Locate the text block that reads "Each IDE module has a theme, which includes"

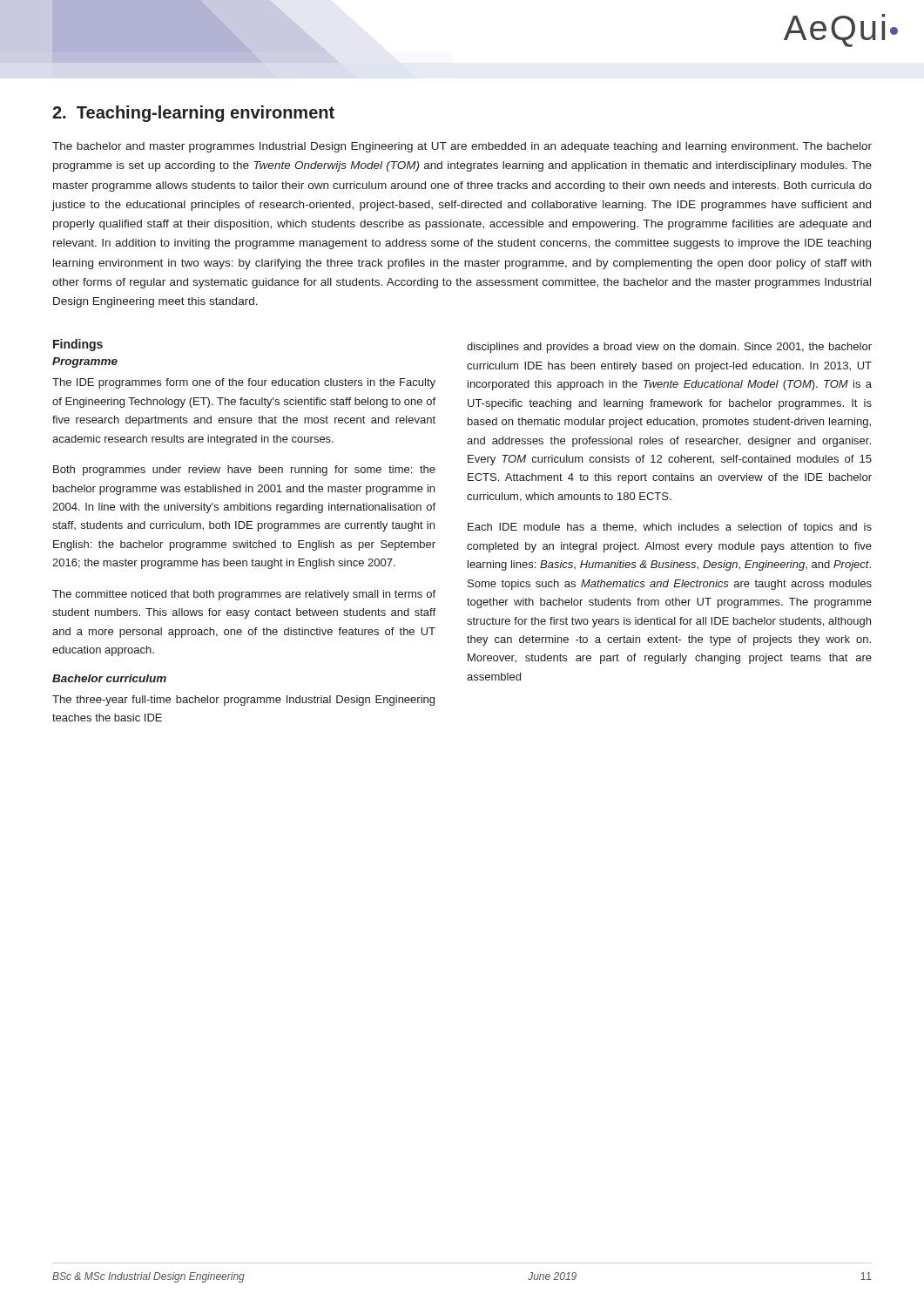(669, 602)
